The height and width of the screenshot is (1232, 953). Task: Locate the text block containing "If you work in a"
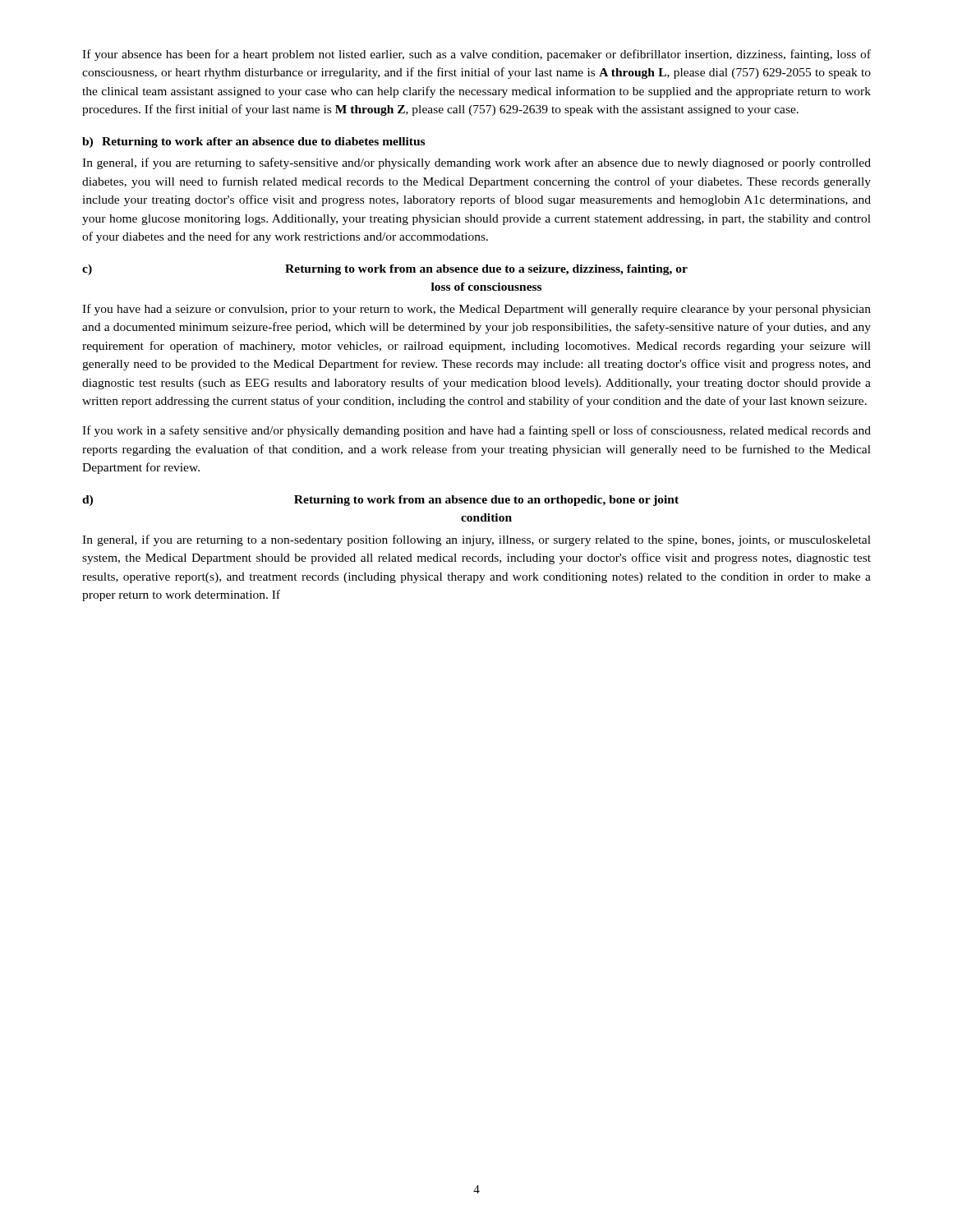pos(476,449)
